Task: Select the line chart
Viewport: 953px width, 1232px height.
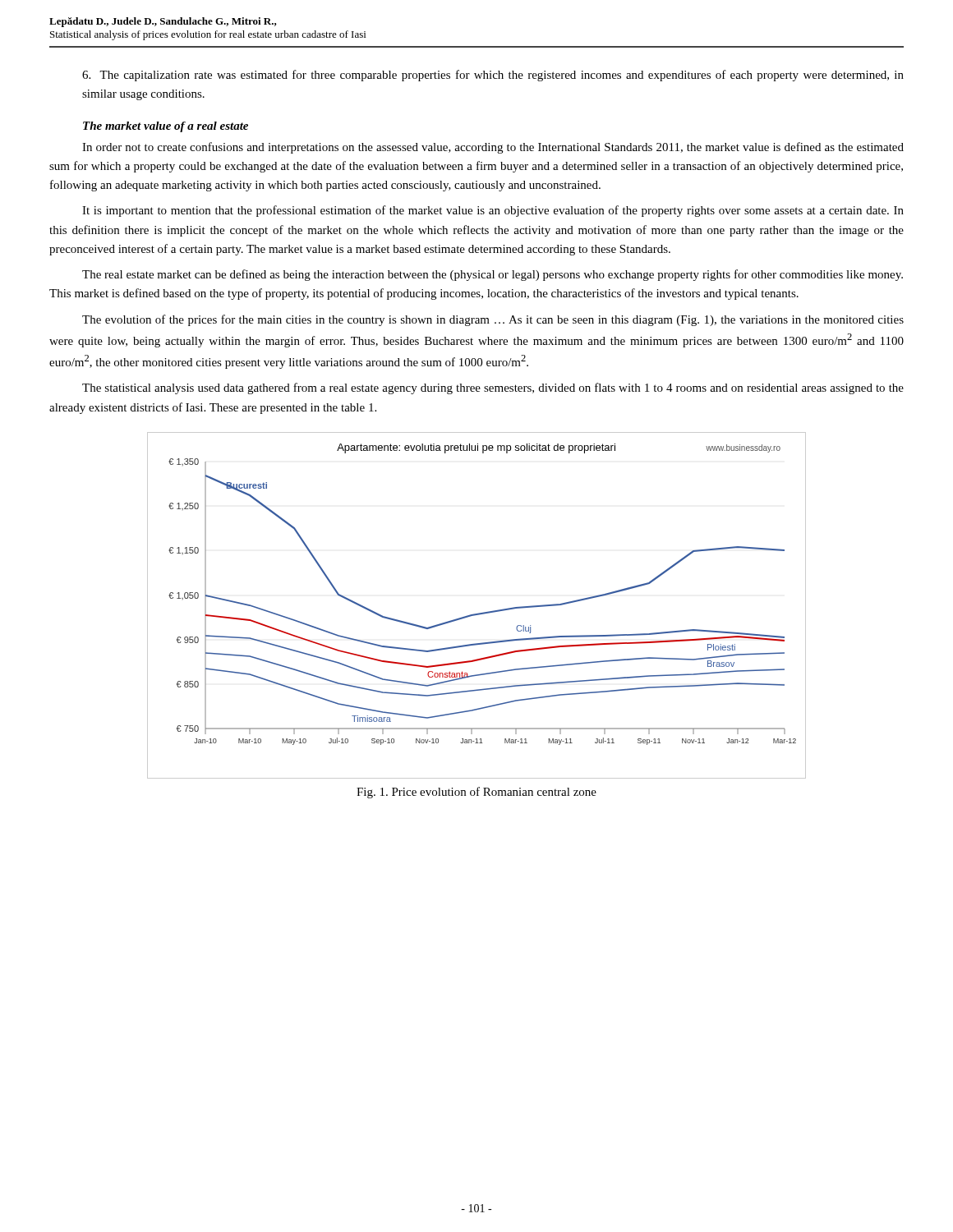Action: point(476,607)
